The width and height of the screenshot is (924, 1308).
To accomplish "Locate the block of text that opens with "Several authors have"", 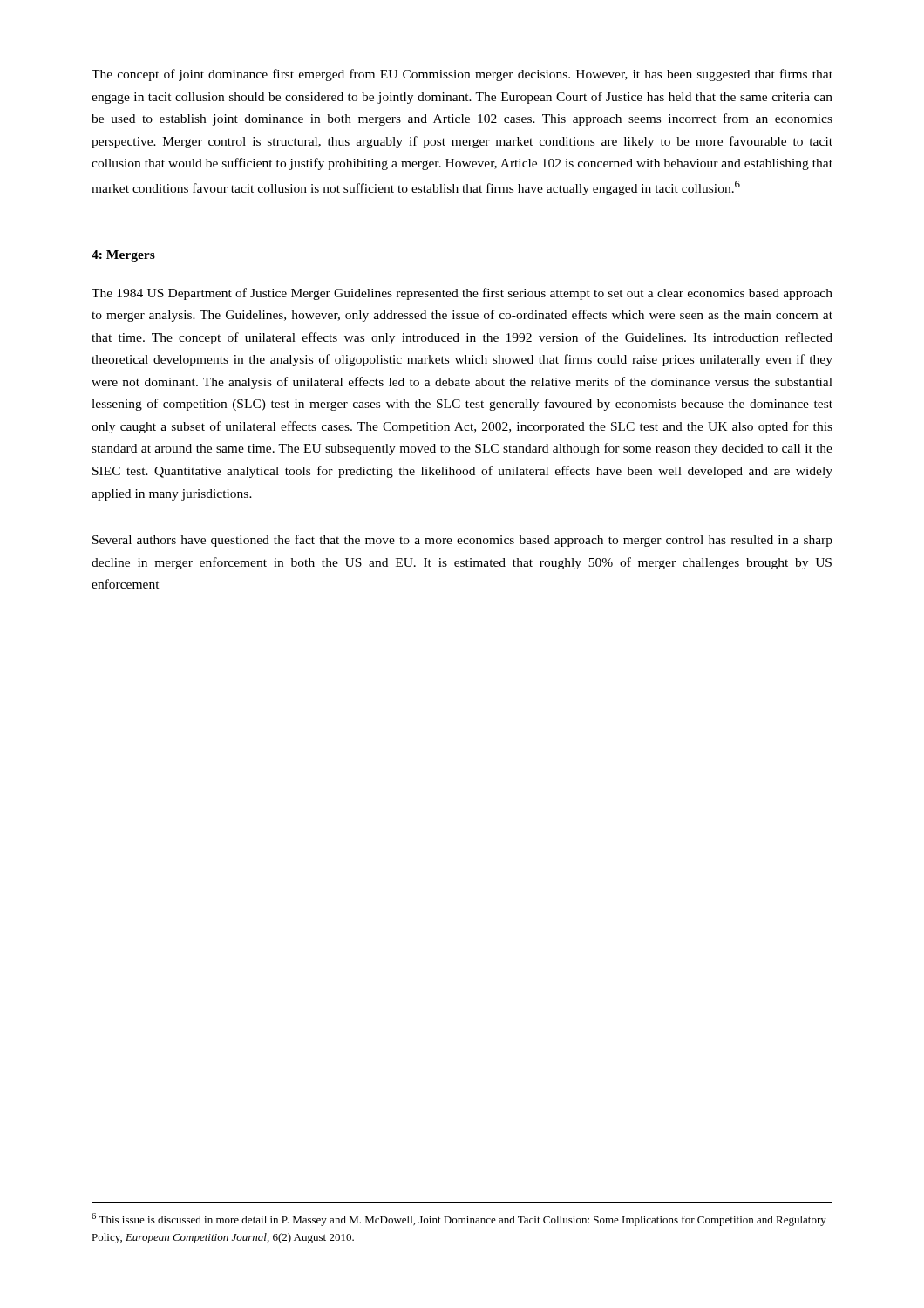I will pos(462,562).
